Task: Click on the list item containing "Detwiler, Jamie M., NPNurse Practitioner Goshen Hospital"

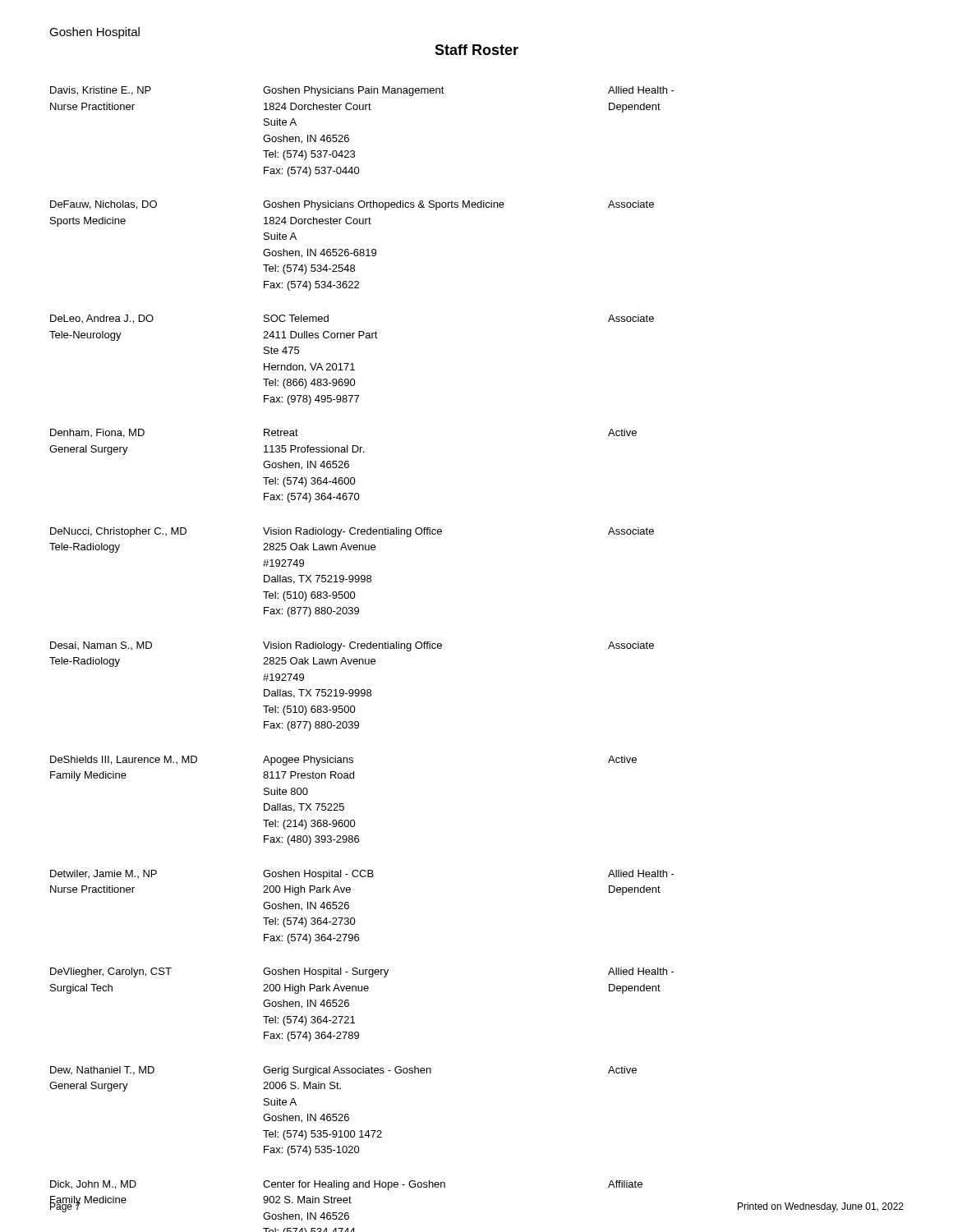Action: [x=362, y=875]
